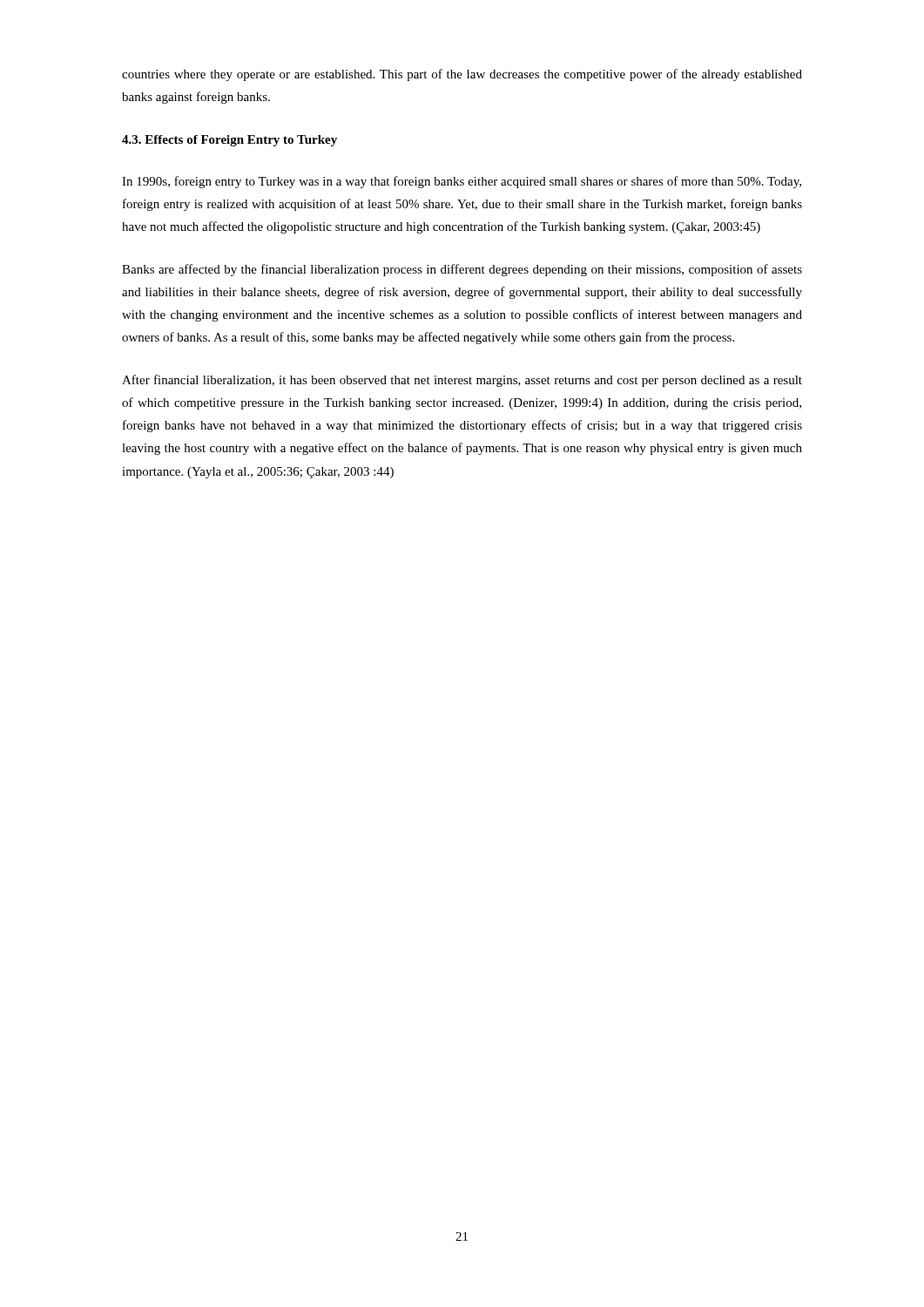Where is the passage that starts "countries where they operate or are"?
This screenshot has width=924, height=1307.
pyautogui.click(x=462, y=86)
